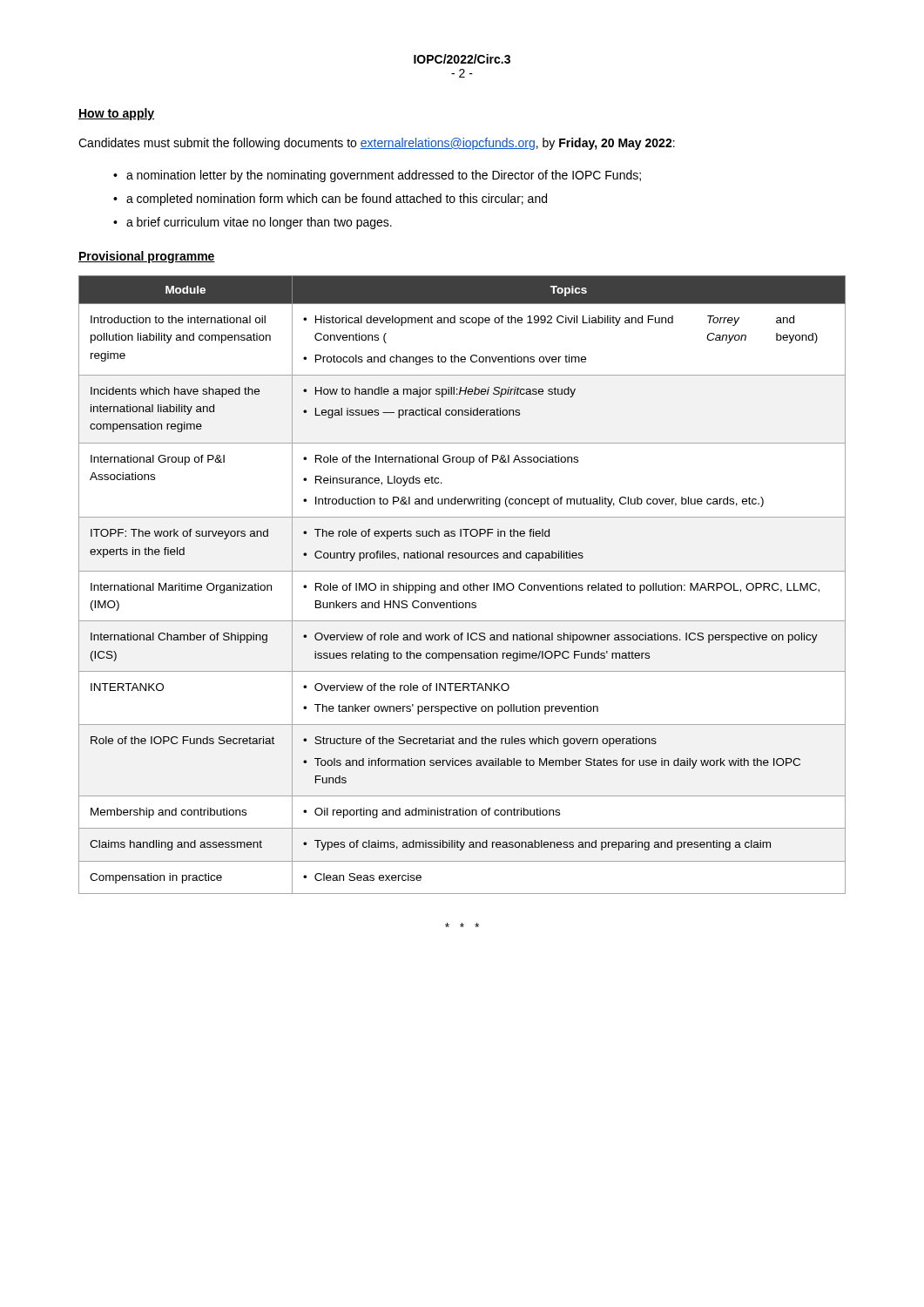Locate the text block containing "Candidates must submit the"
This screenshot has width=924, height=1307.
coord(377,143)
